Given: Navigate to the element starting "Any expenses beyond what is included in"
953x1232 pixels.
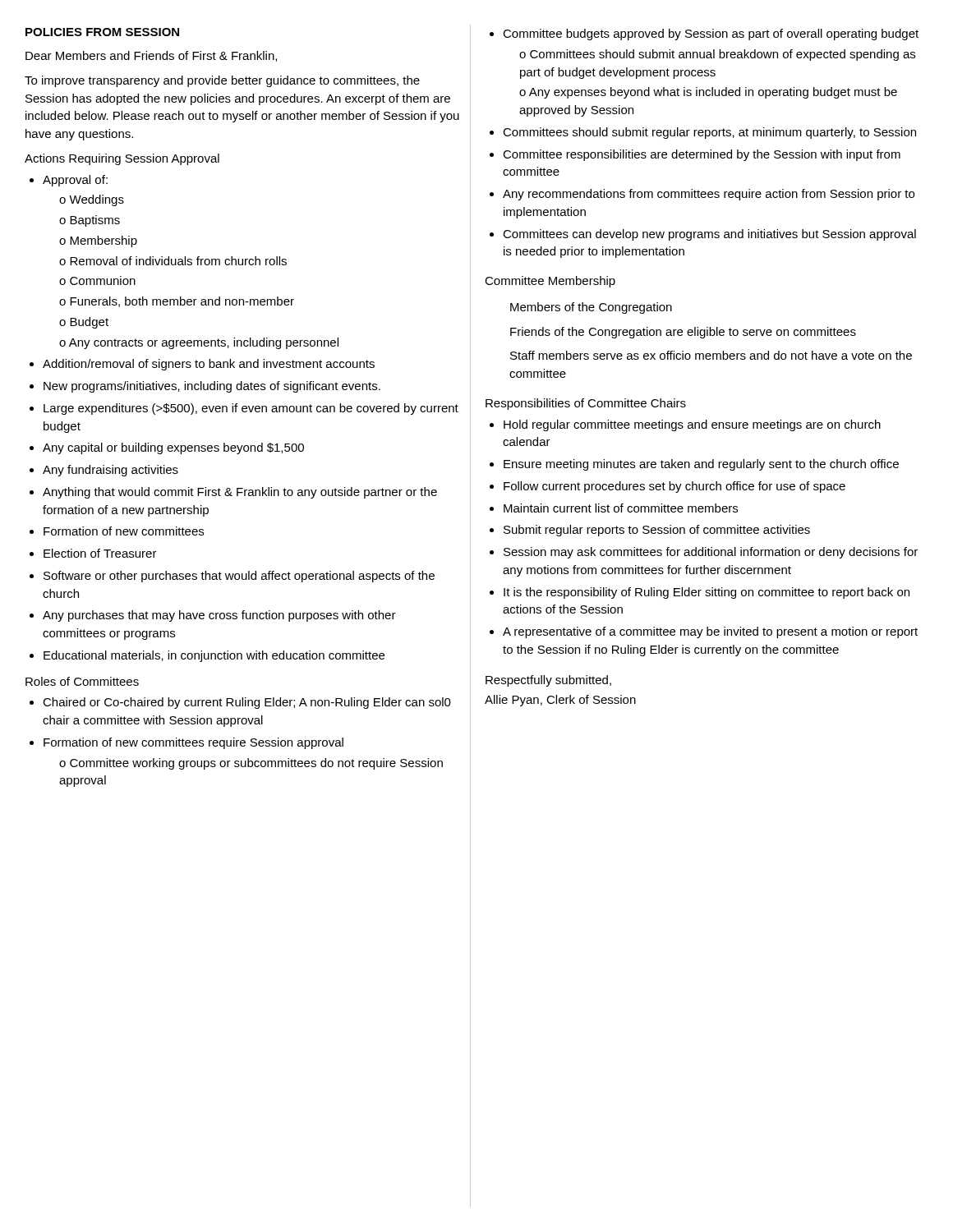Looking at the screenshot, I should [708, 101].
